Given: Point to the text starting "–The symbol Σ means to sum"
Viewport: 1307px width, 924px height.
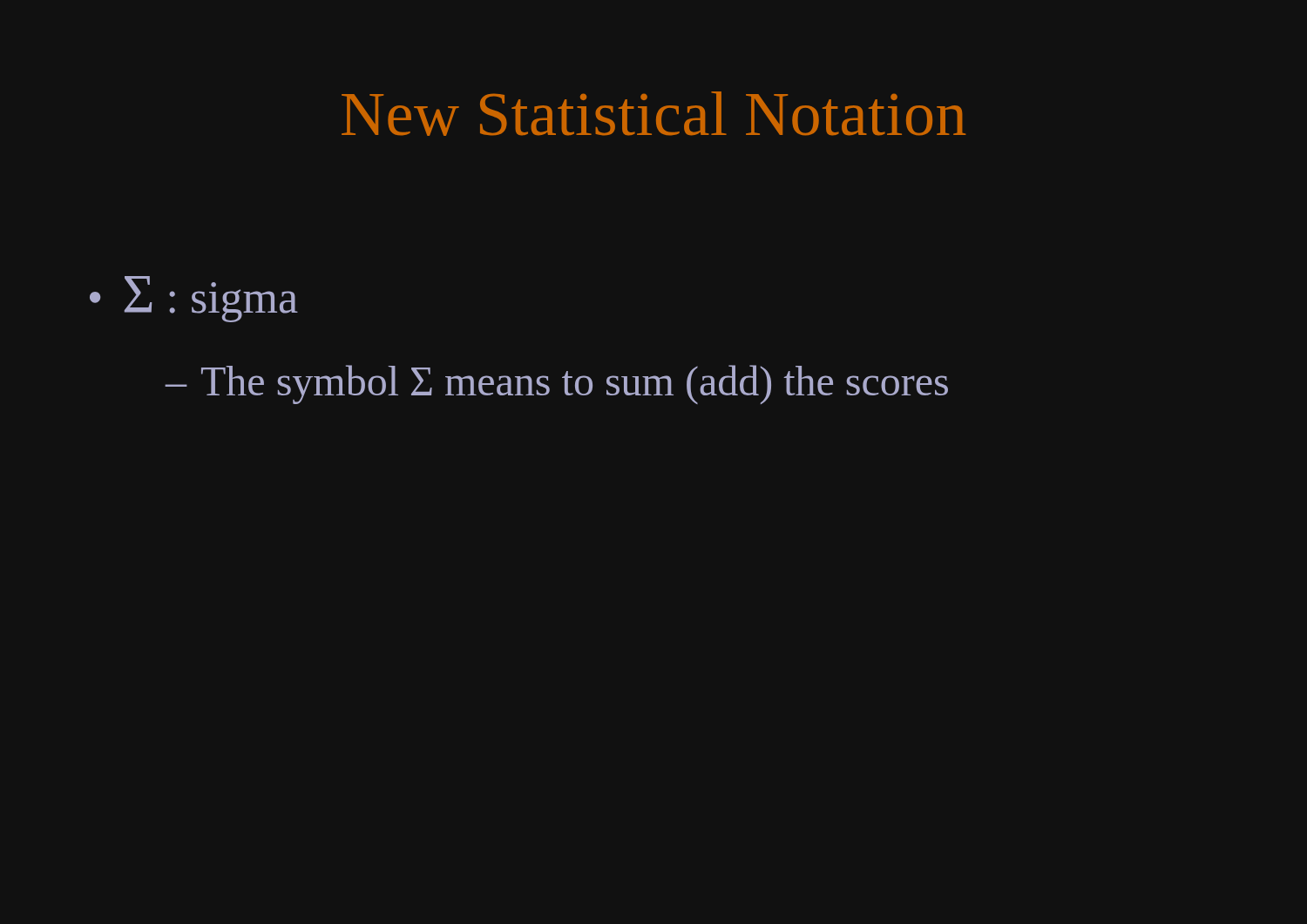Looking at the screenshot, I should [x=558, y=381].
